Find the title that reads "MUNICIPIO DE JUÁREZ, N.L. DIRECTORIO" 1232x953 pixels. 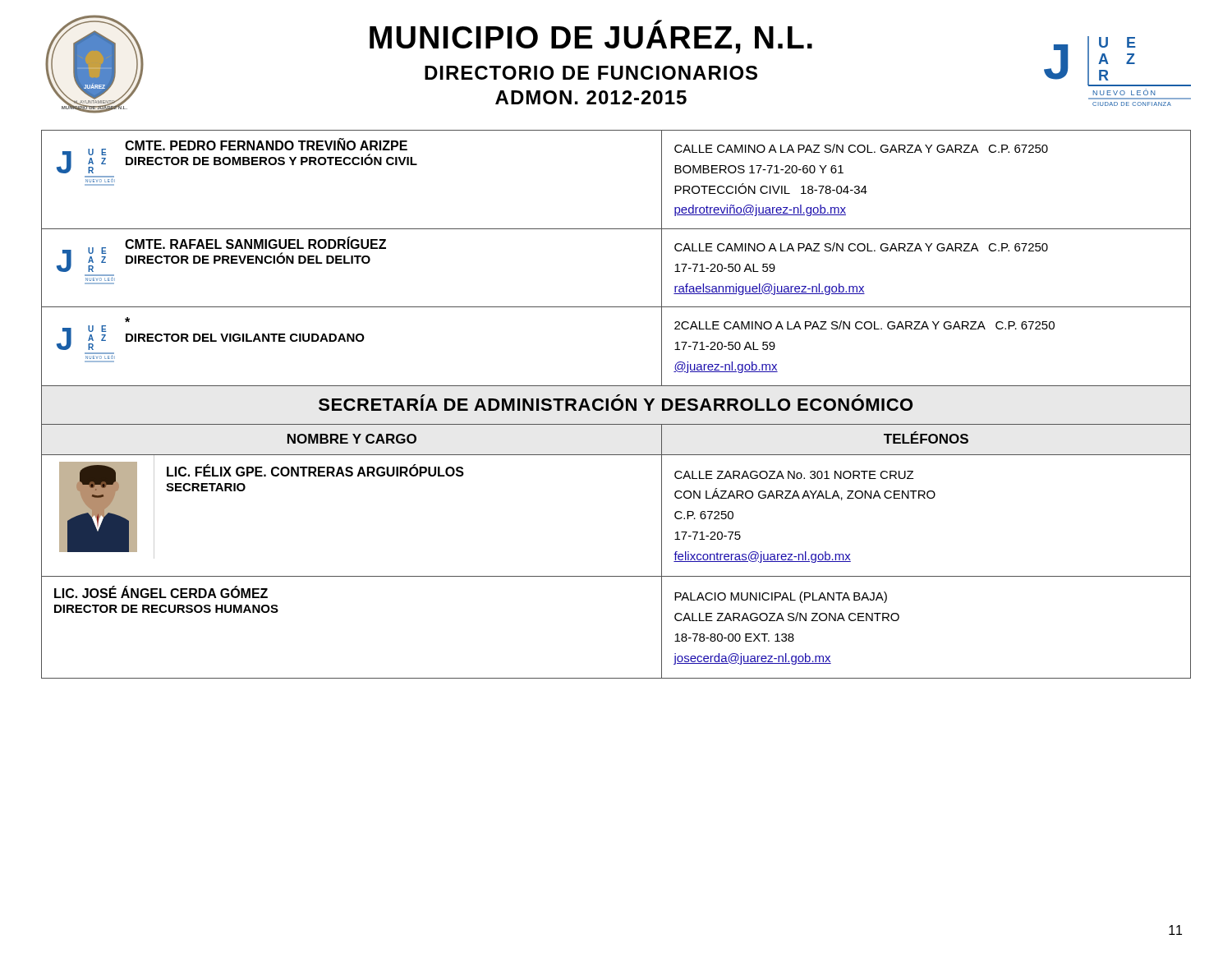pos(591,64)
